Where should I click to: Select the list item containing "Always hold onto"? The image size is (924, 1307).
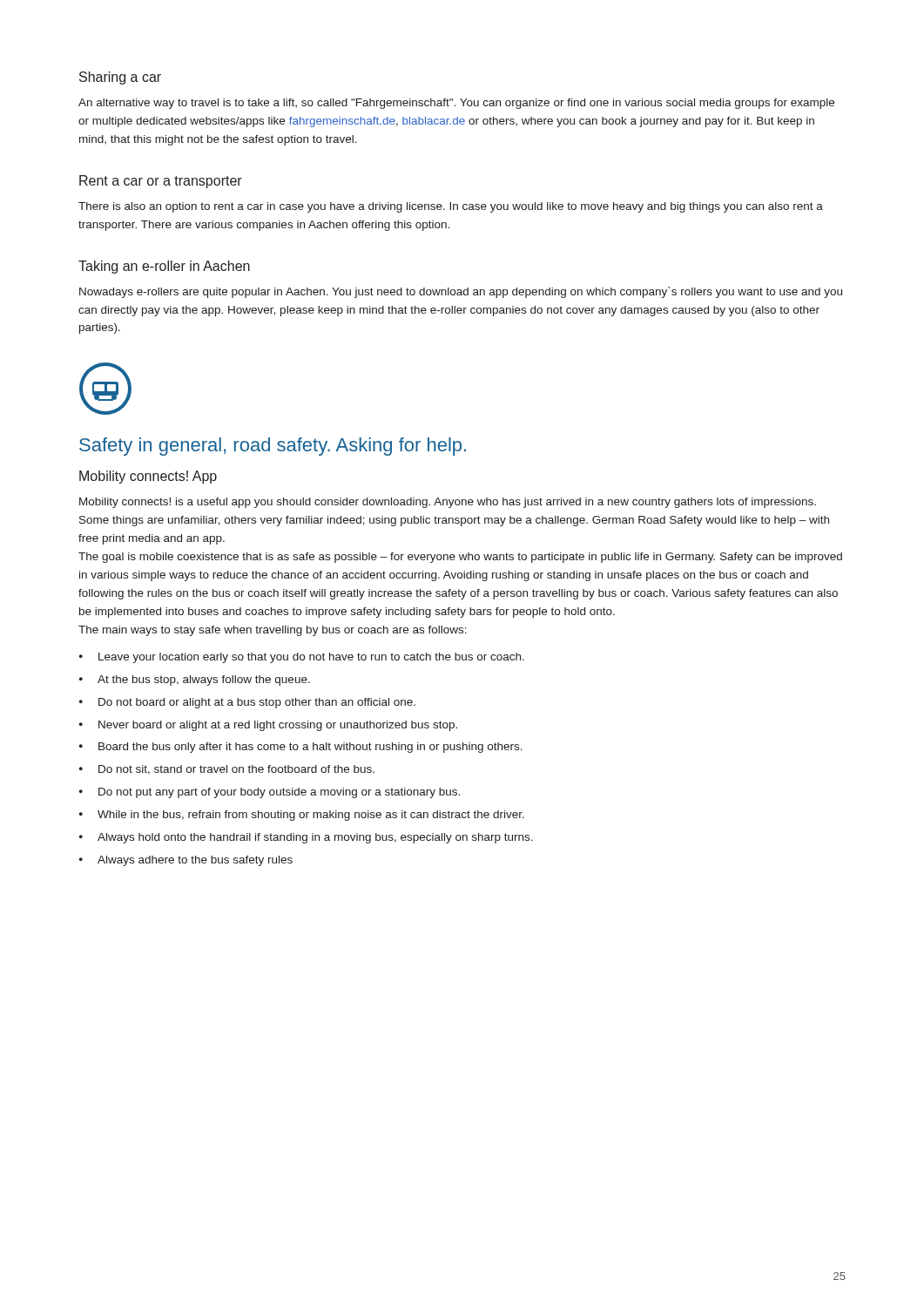(x=315, y=837)
